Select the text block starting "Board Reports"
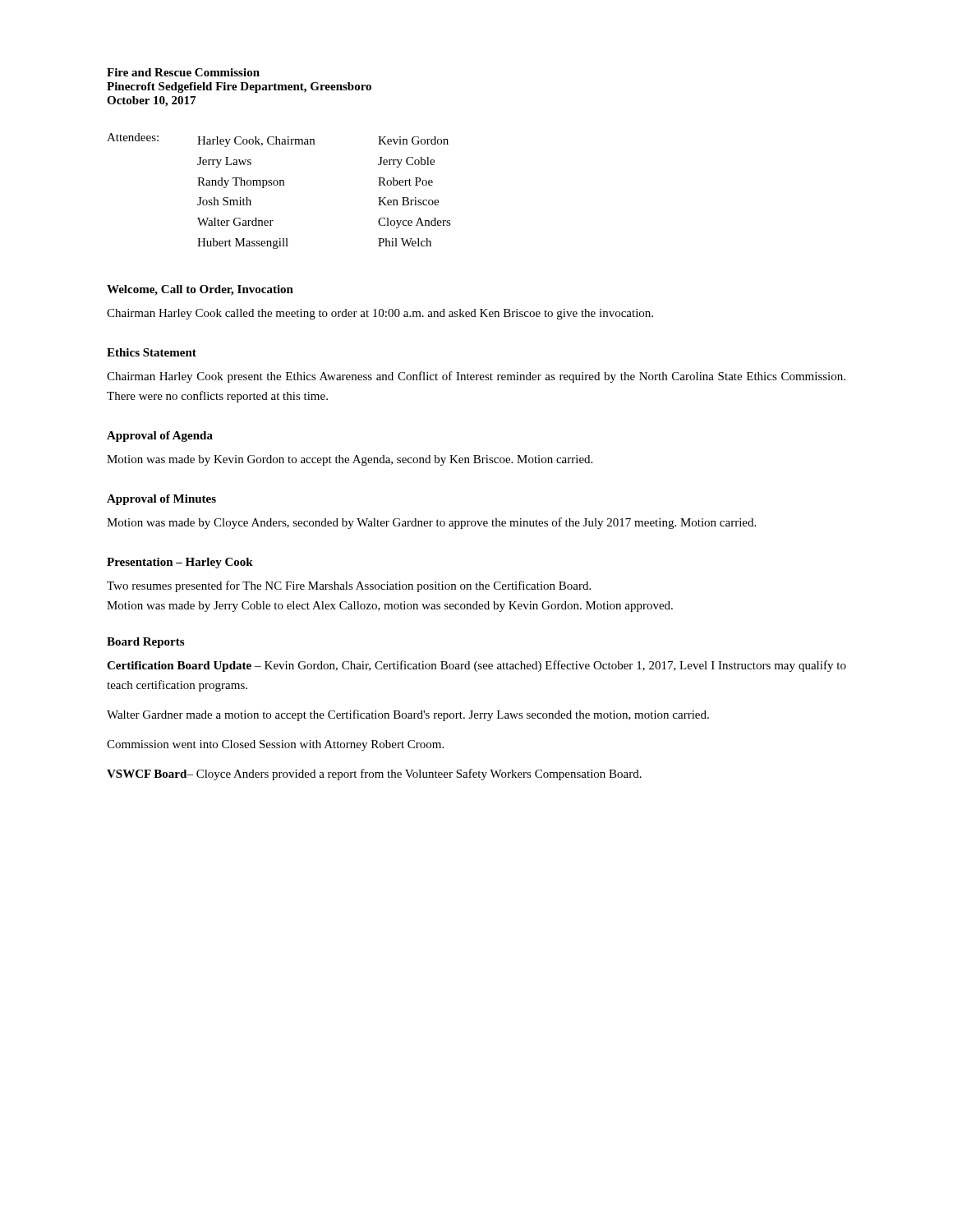 point(146,641)
